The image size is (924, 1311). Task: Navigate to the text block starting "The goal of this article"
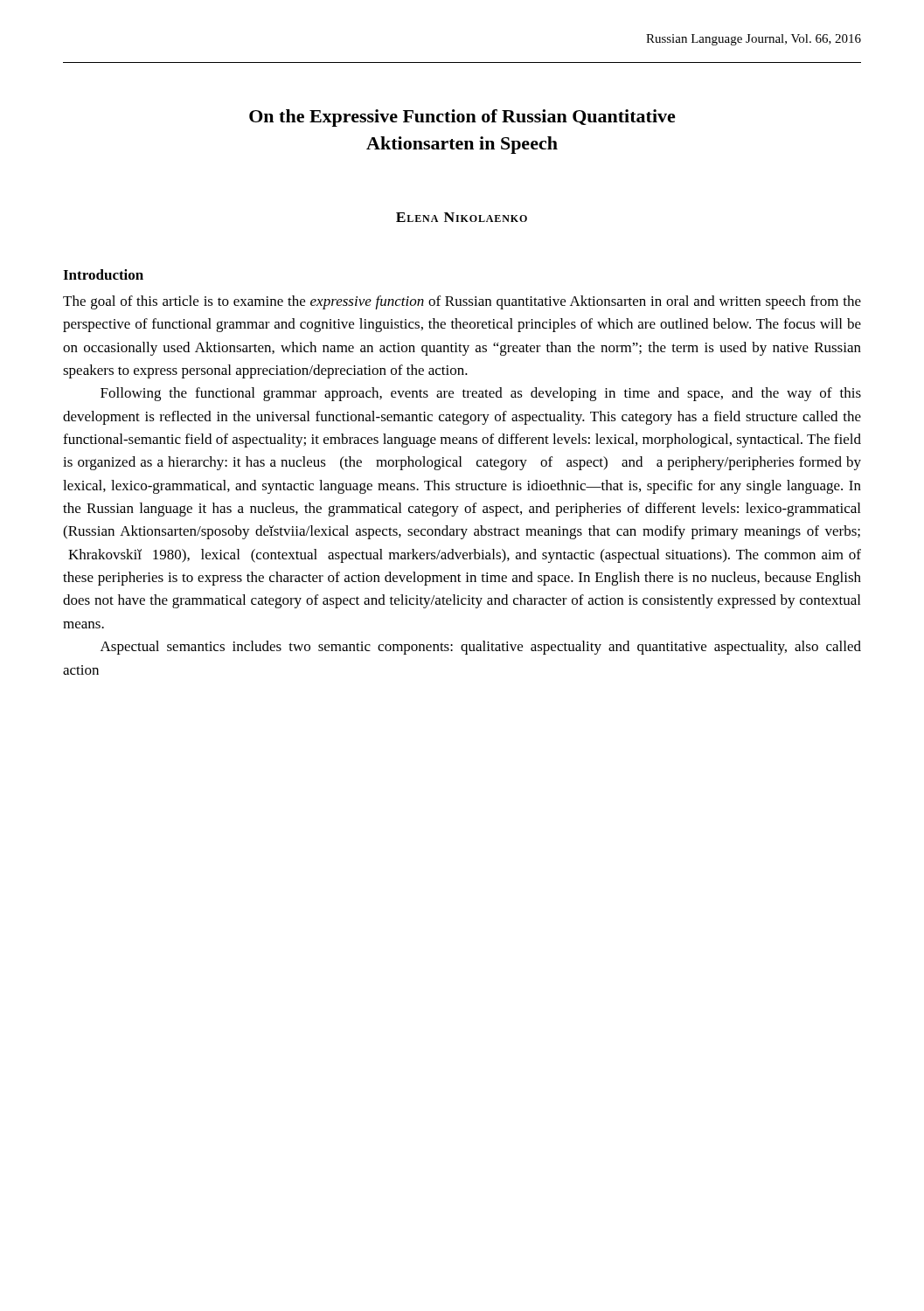pos(462,486)
